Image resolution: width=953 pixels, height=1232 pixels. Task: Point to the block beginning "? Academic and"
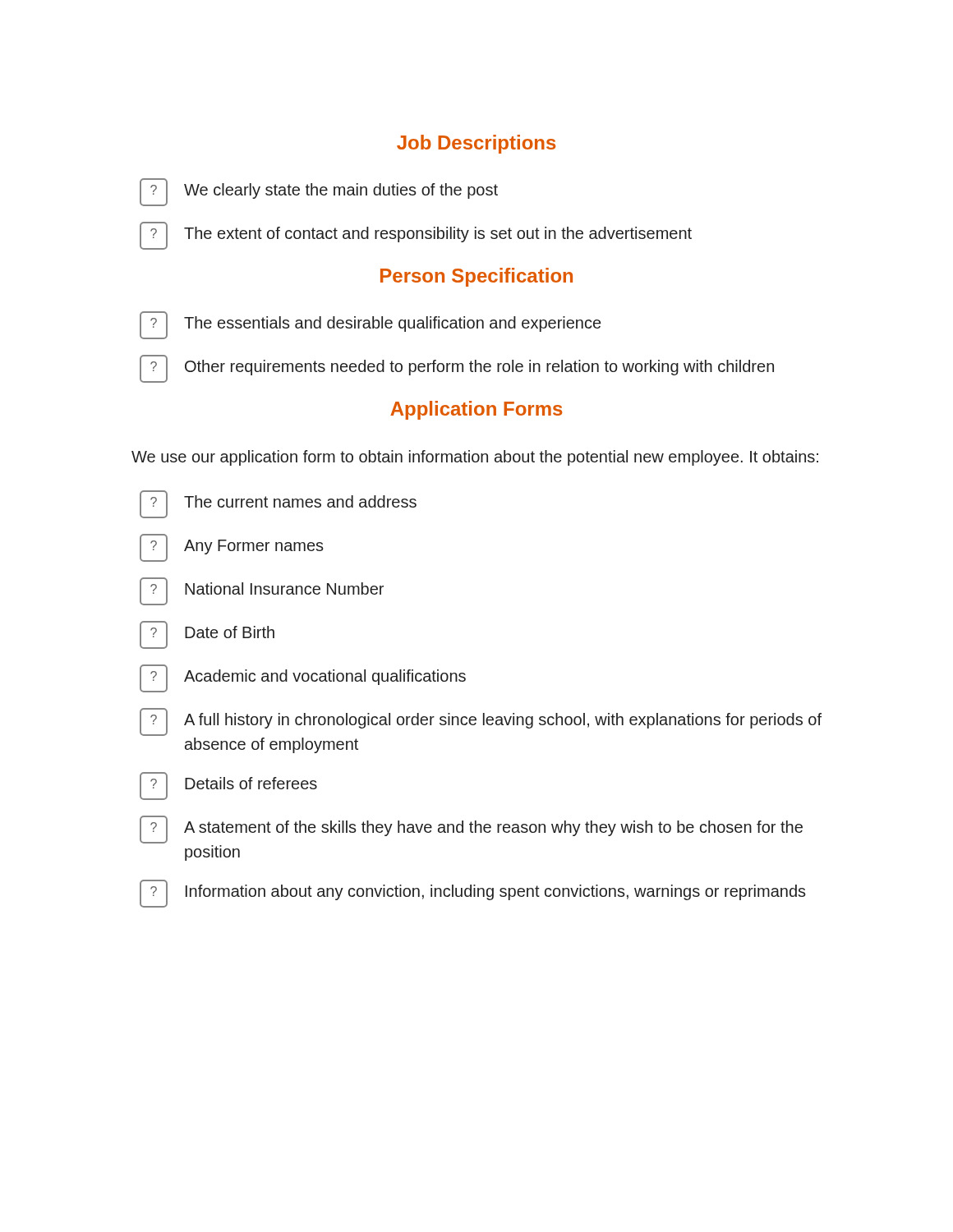(481, 678)
